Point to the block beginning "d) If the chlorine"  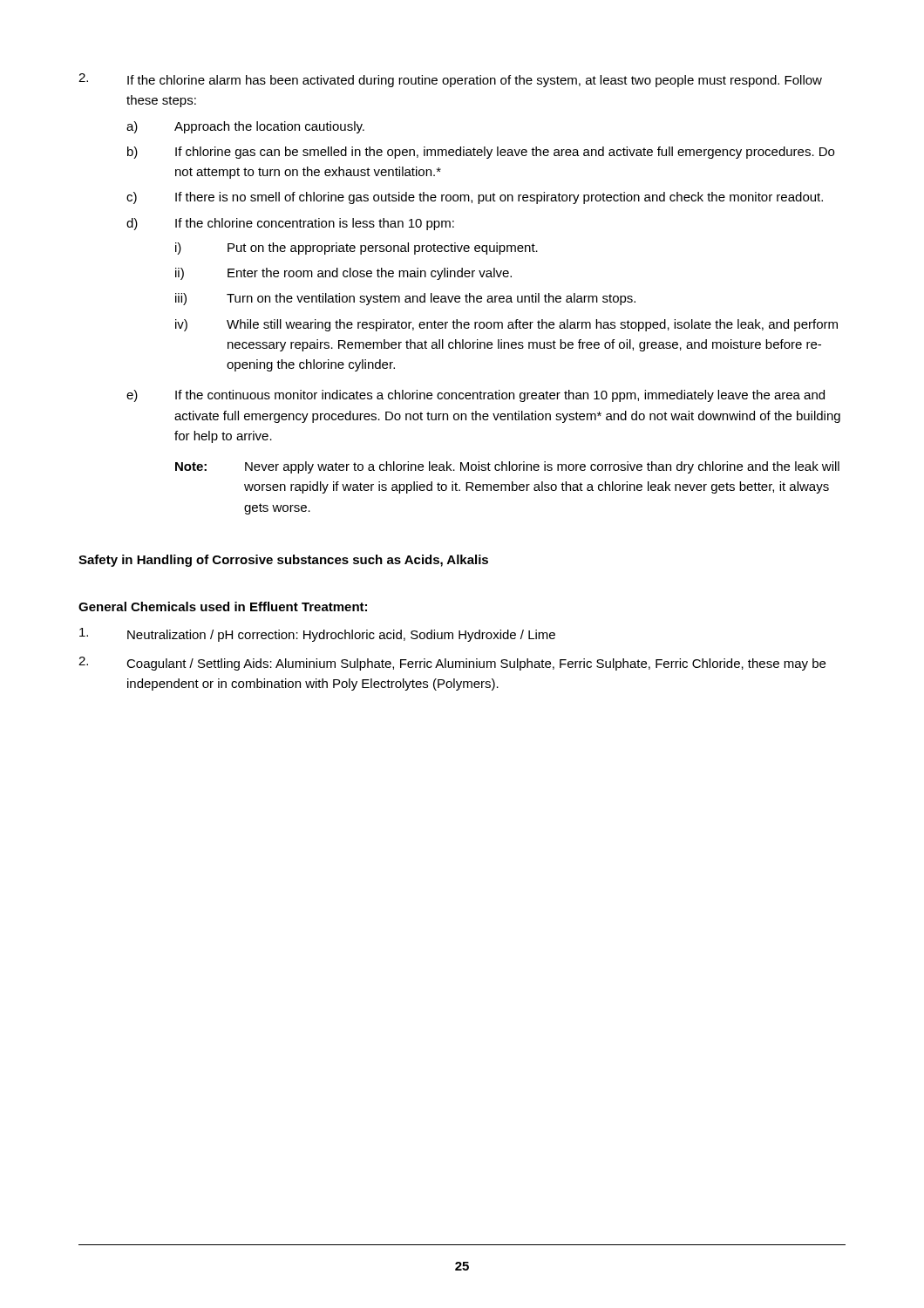[x=486, y=296]
